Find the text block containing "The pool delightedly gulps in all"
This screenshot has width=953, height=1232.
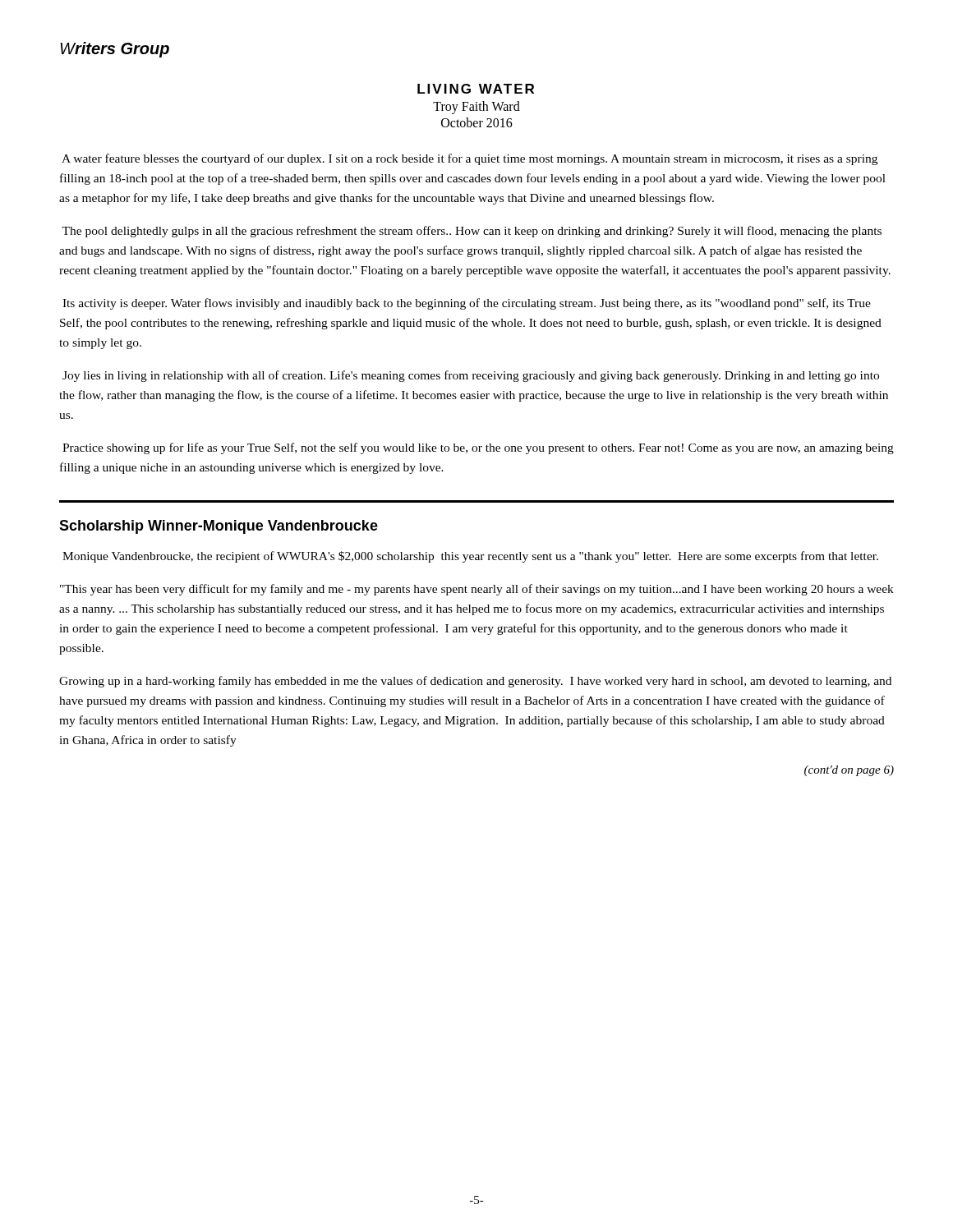475,250
